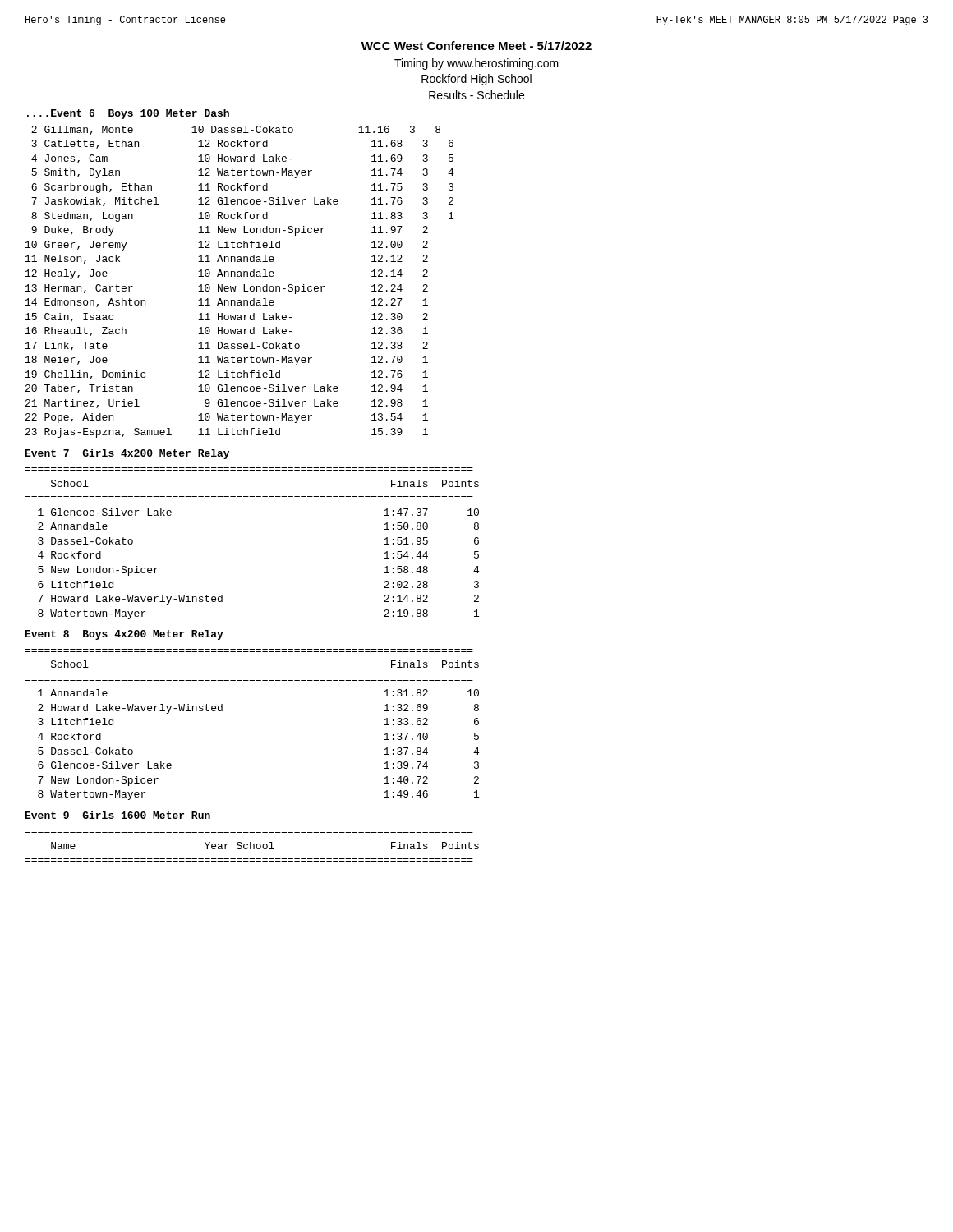Find the table that mentions "2 Gillman, Monte 10 Dassel-Cokato"

[476, 281]
